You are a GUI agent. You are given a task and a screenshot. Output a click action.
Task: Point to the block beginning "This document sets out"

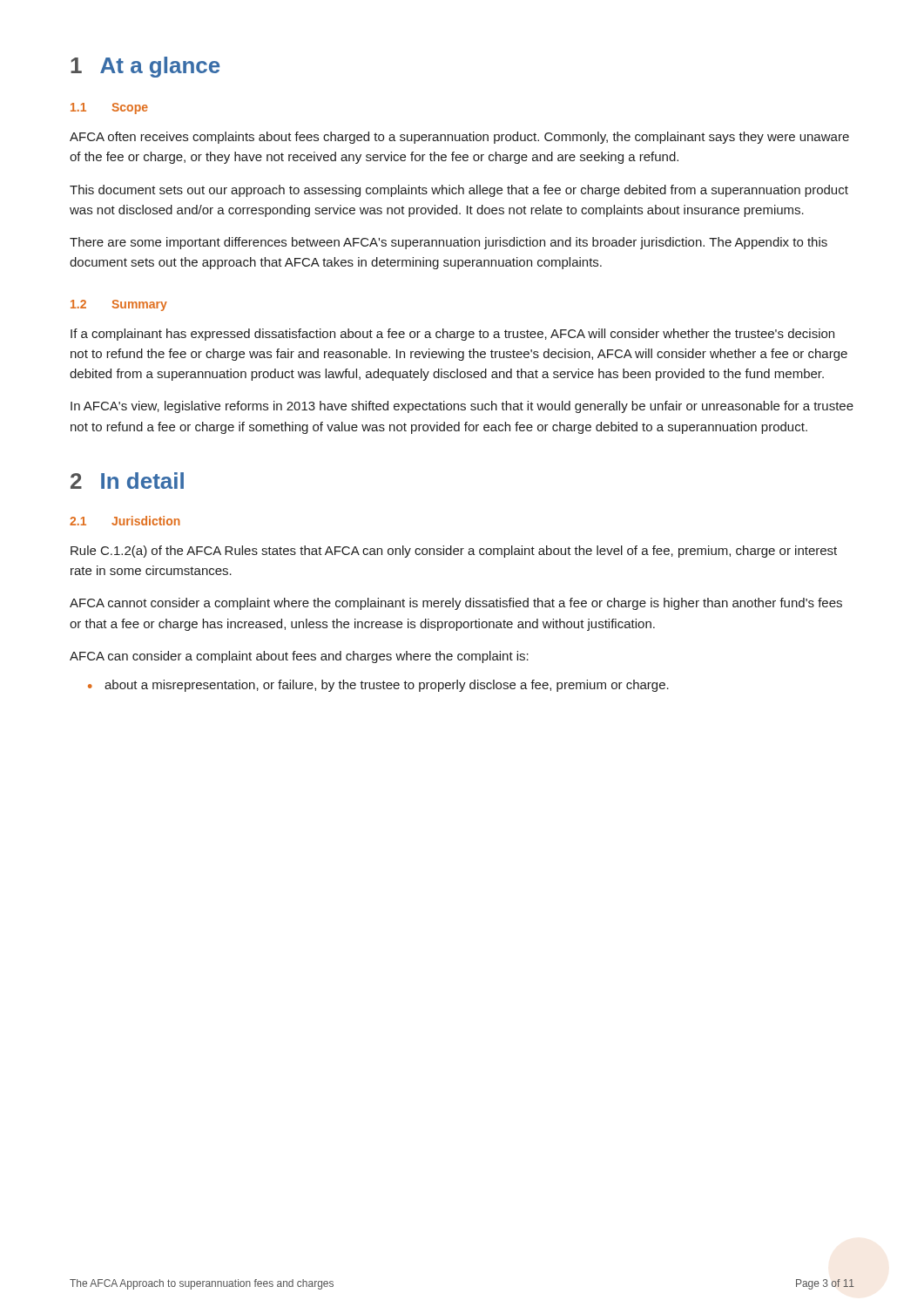(x=462, y=199)
